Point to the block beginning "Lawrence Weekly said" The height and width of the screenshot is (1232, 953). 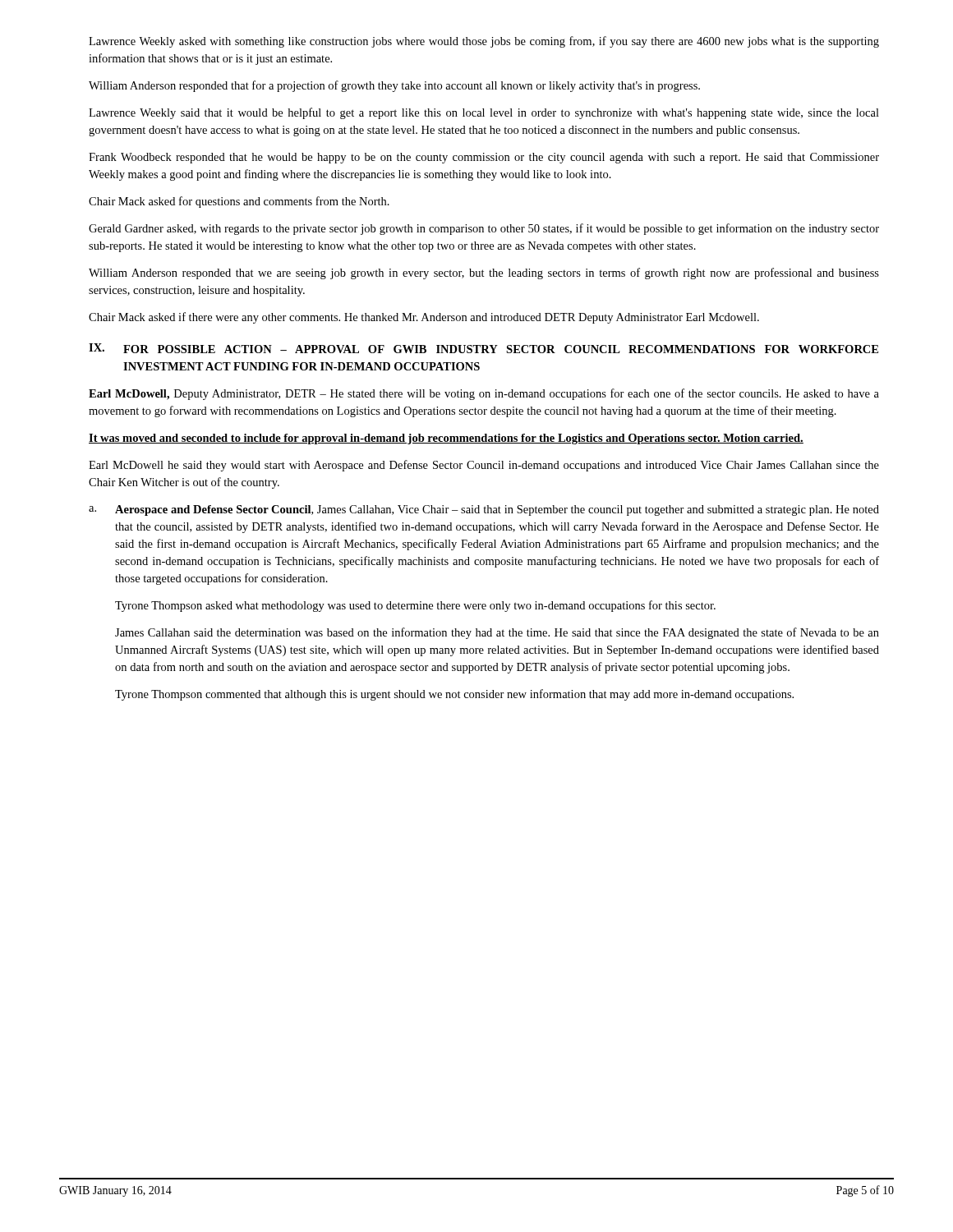tap(484, 122)
